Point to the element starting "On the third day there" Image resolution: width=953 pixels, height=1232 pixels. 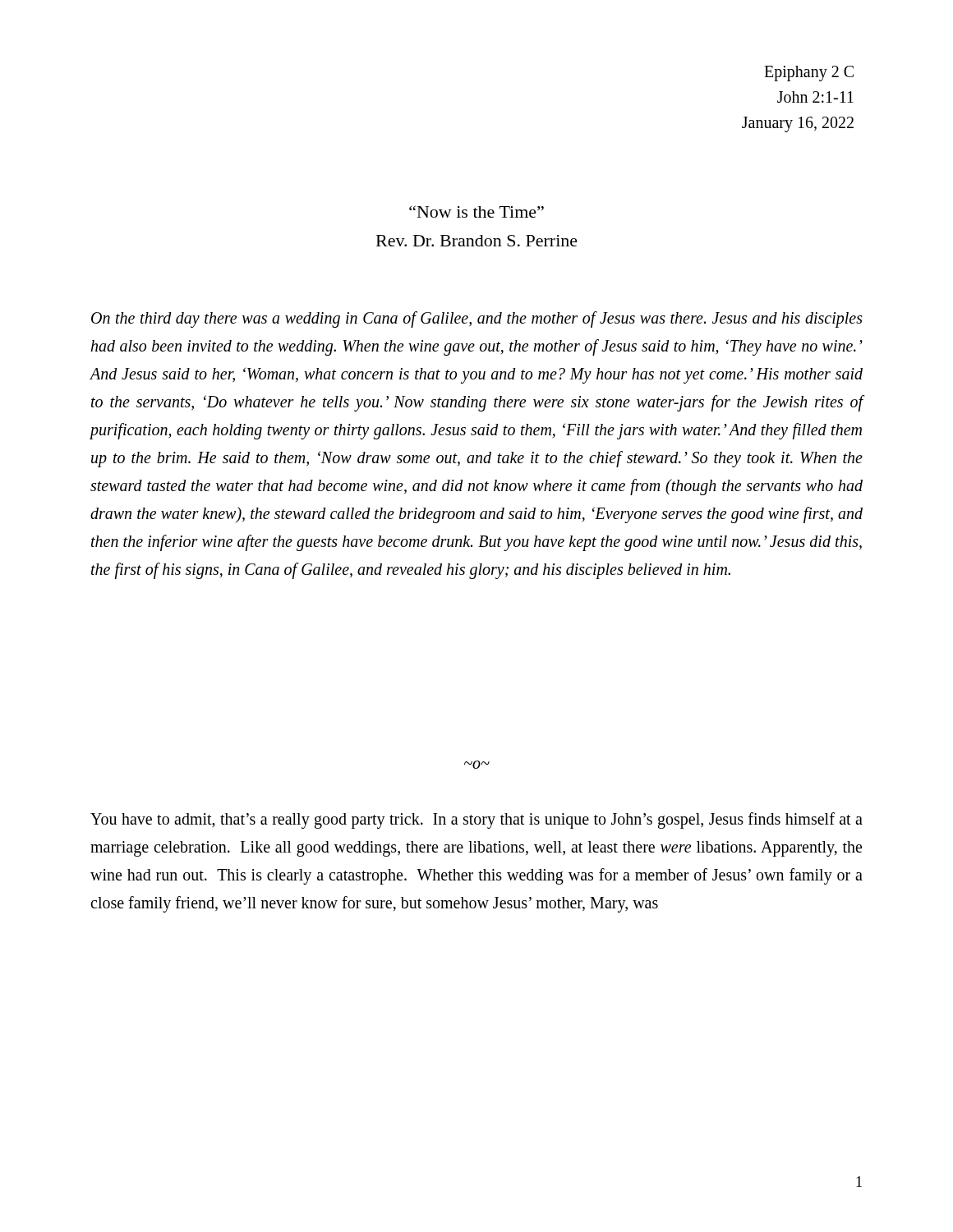[x=476, y=444]
